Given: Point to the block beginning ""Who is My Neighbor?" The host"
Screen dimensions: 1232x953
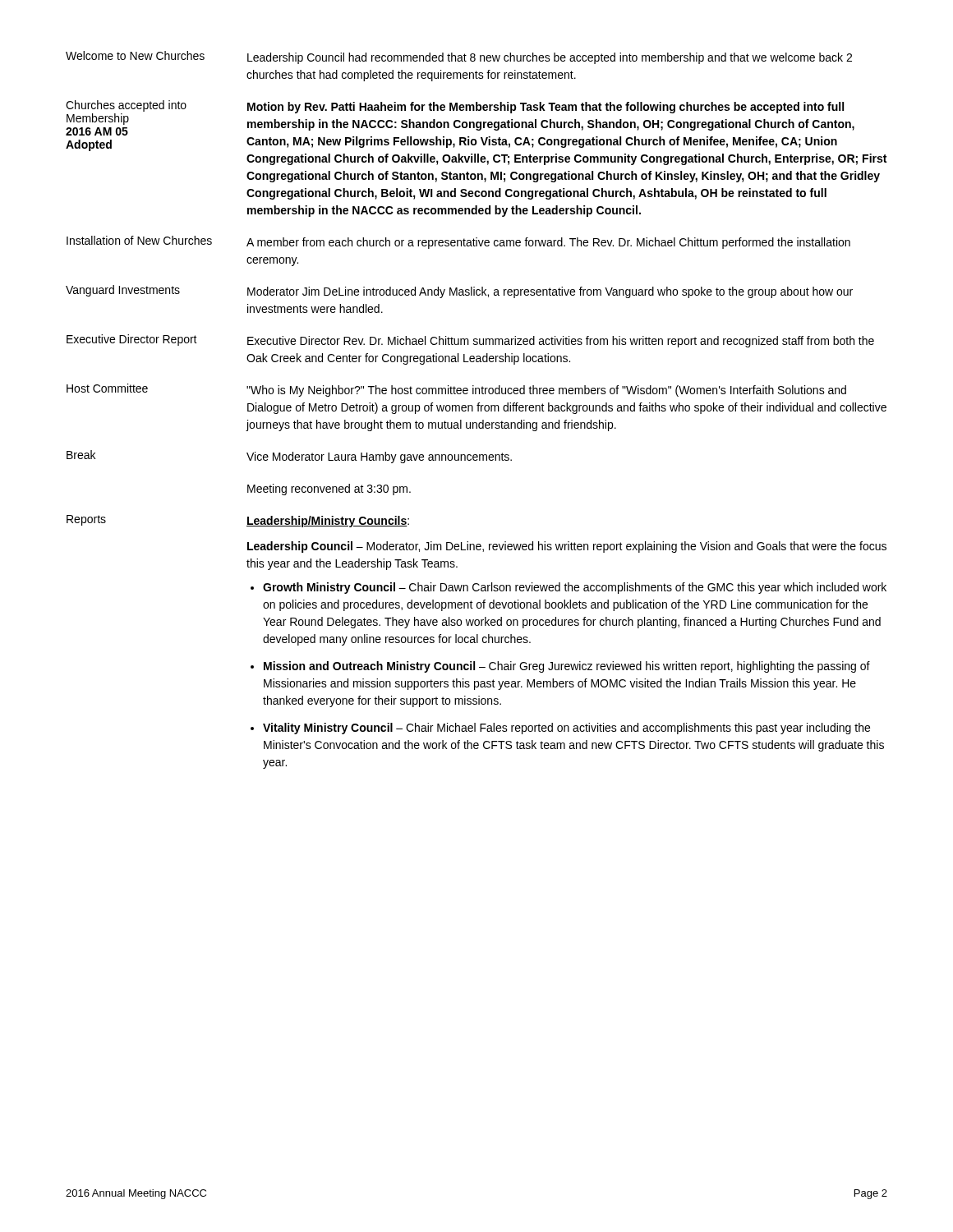Looking at the screenshot, I should coord(567,407).
